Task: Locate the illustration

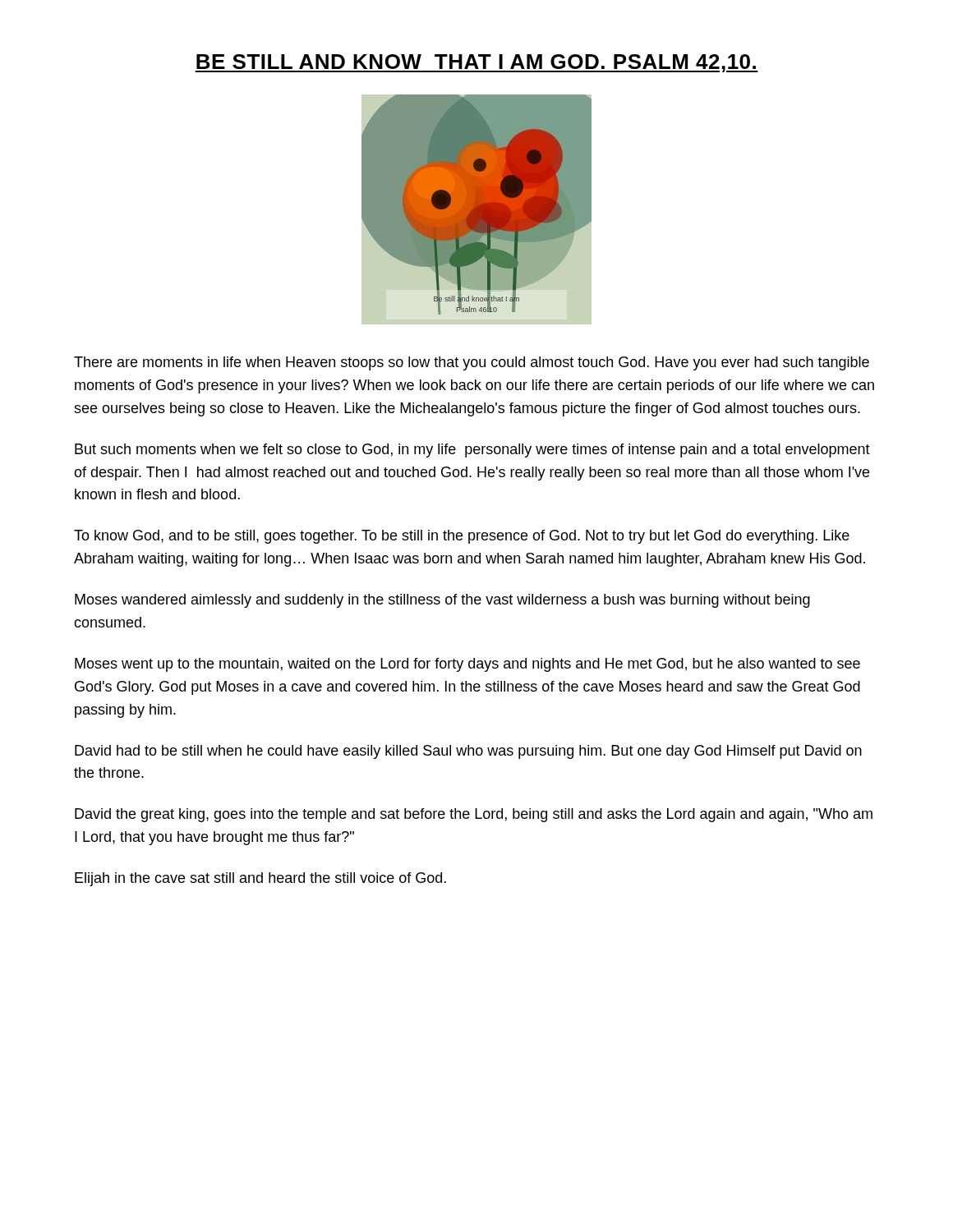Action: click(x=476, y=212)
